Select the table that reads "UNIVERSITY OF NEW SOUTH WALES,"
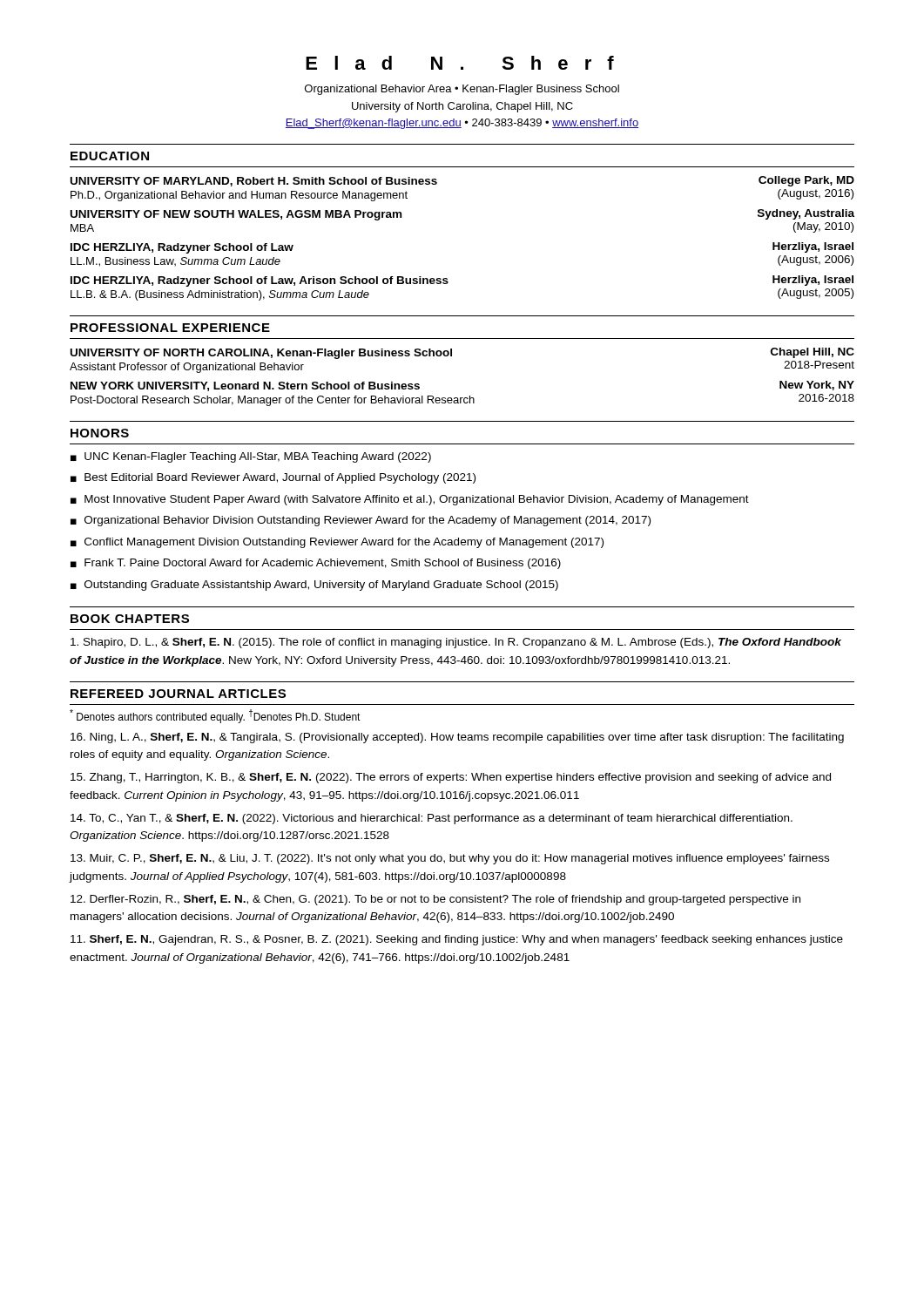924x1307 pixels. point(462,237)
